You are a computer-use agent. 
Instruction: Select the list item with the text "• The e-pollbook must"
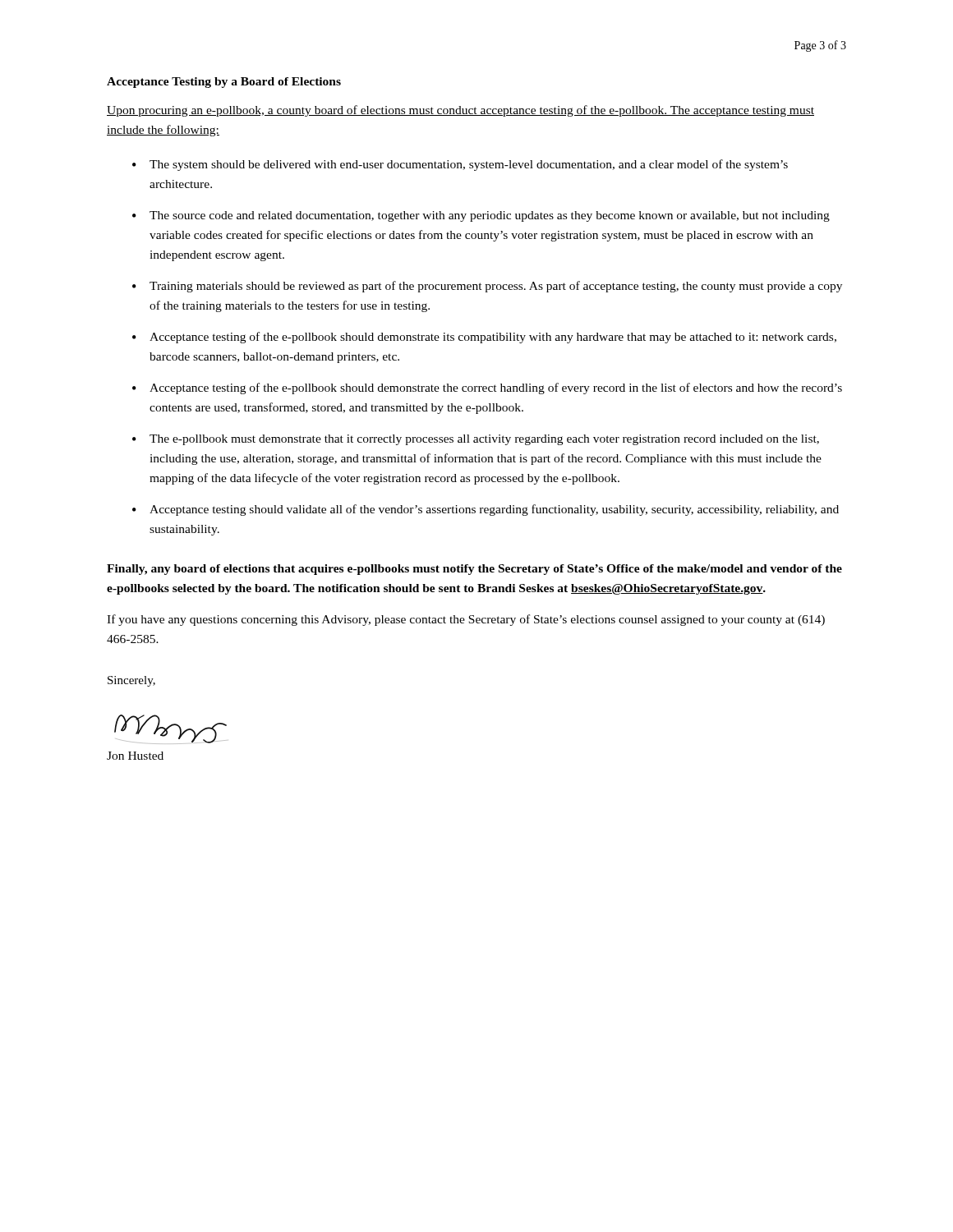tap(489, 458)
